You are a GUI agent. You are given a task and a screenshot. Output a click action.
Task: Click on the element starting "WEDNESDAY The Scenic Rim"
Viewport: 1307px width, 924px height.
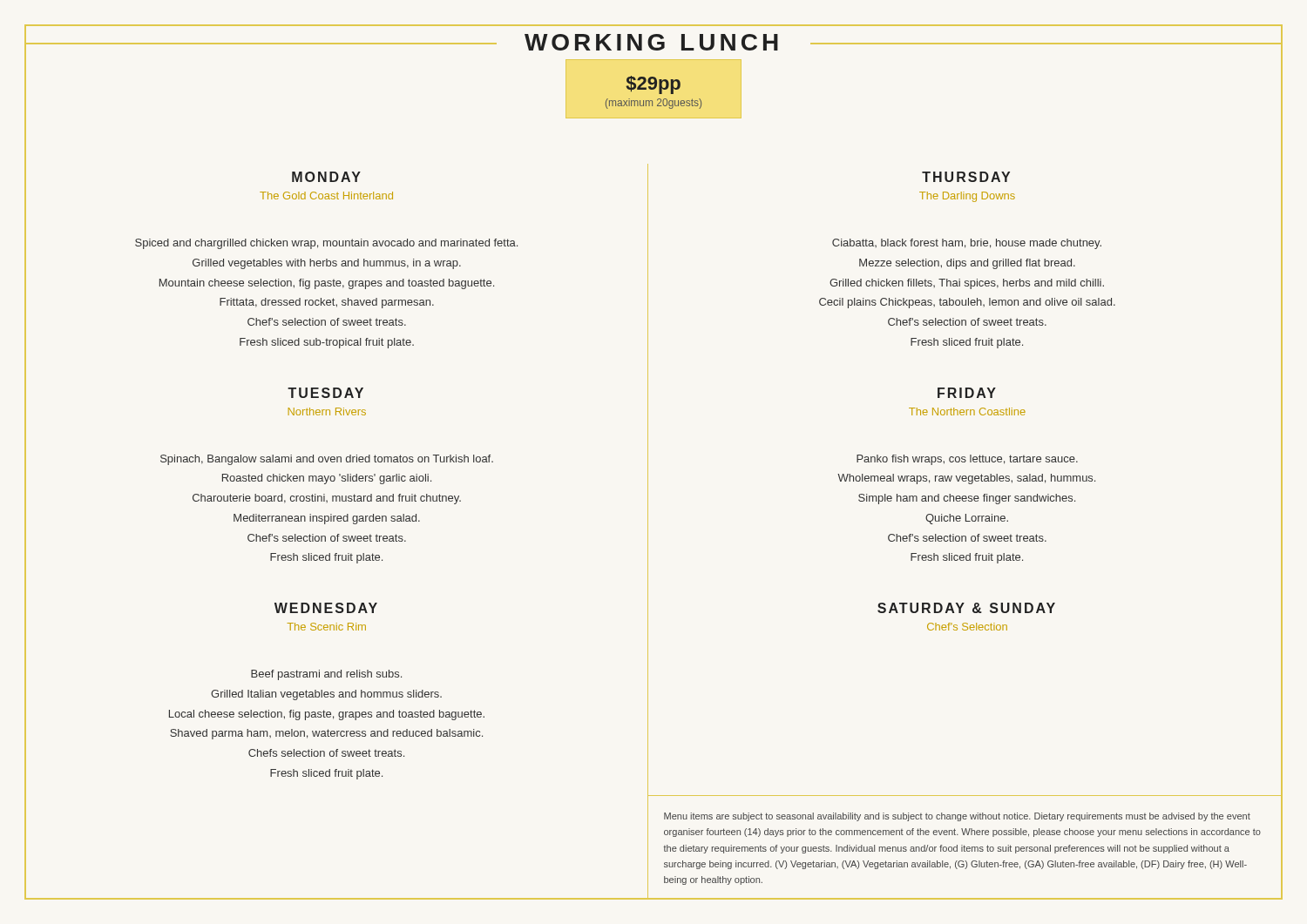pyautogui.click(x=327, y=617)
